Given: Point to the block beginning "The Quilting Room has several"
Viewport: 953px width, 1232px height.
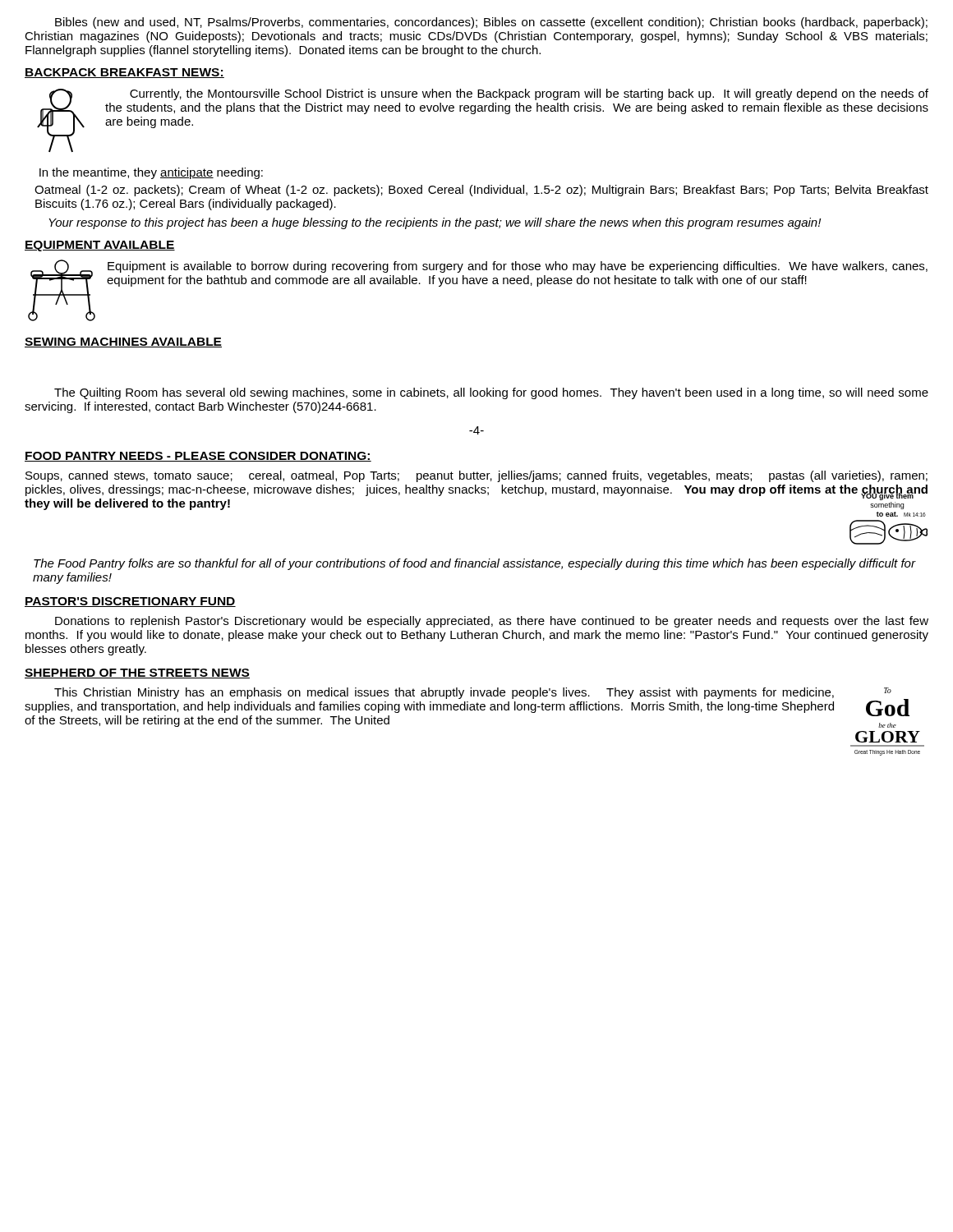Looking at the screenshot, I should [476, 399].
